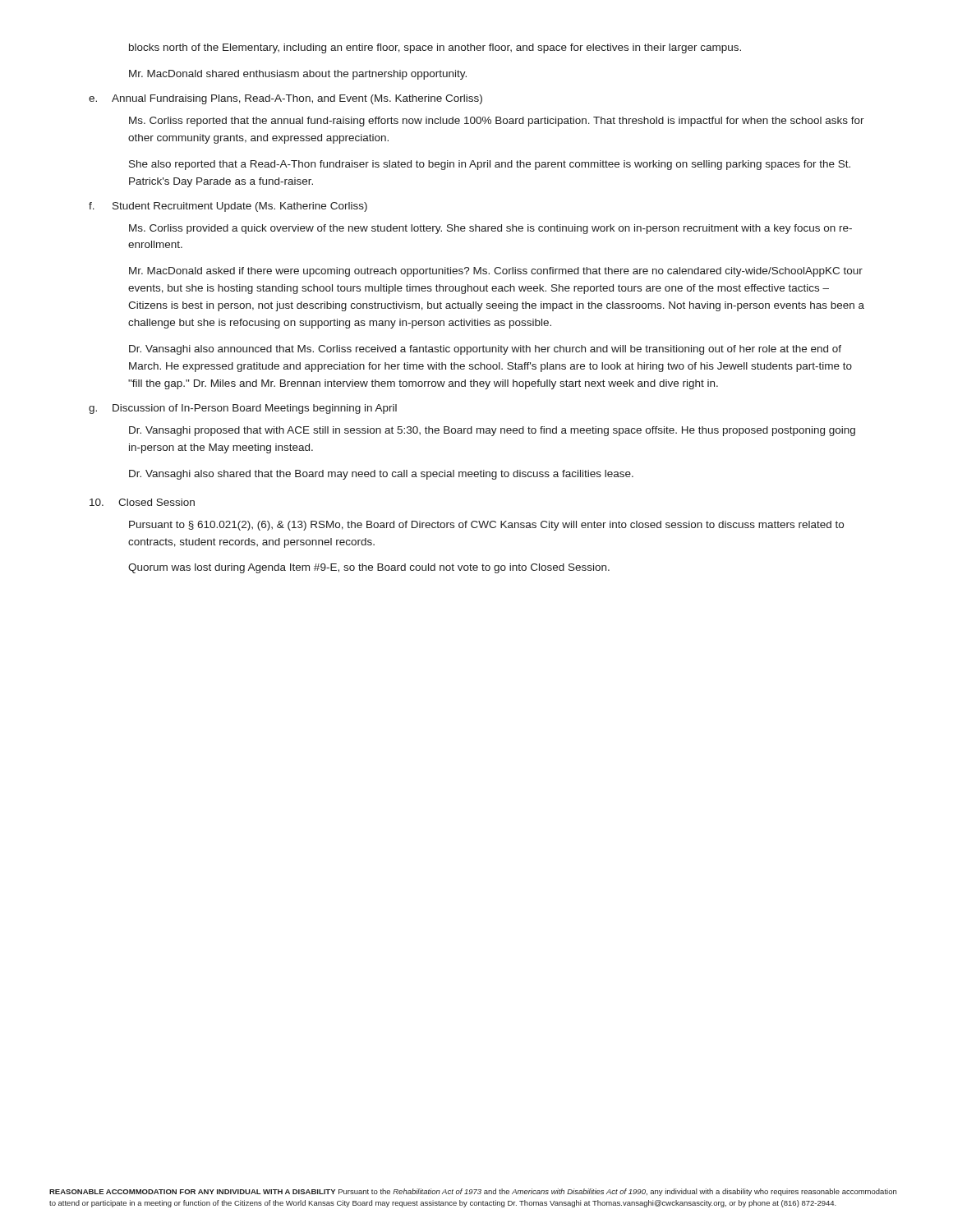Select the text block containing "Ms. Corliss reported that the"
The image size is (953, 1232).
click(x=496, y=130)
